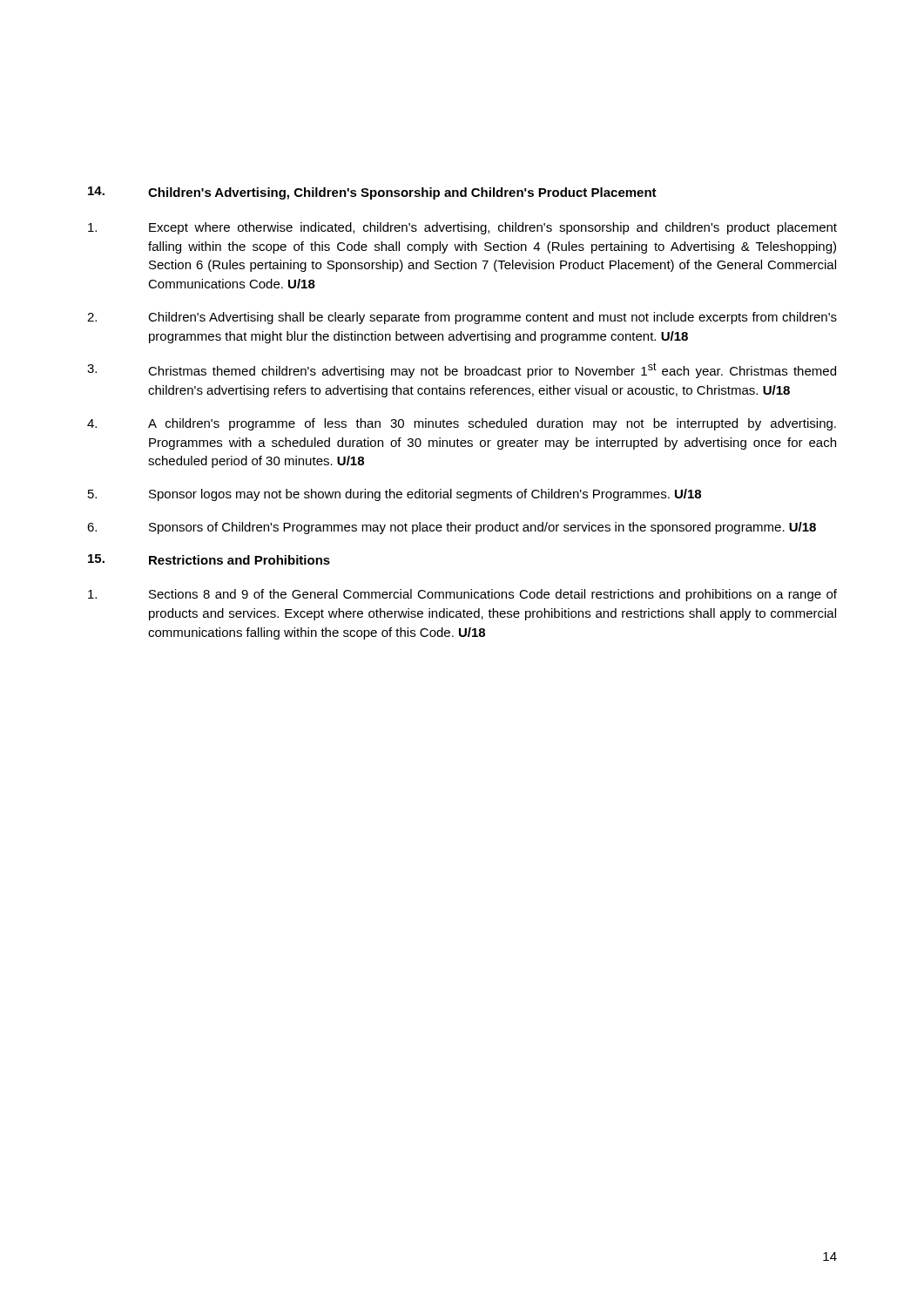Viewport: 924px width, 1307px height.
Task: Find the text block starting "14. Children's Advertising, Children's Sponsorship"
Action: pyautogui.click(x=372, y=192)
